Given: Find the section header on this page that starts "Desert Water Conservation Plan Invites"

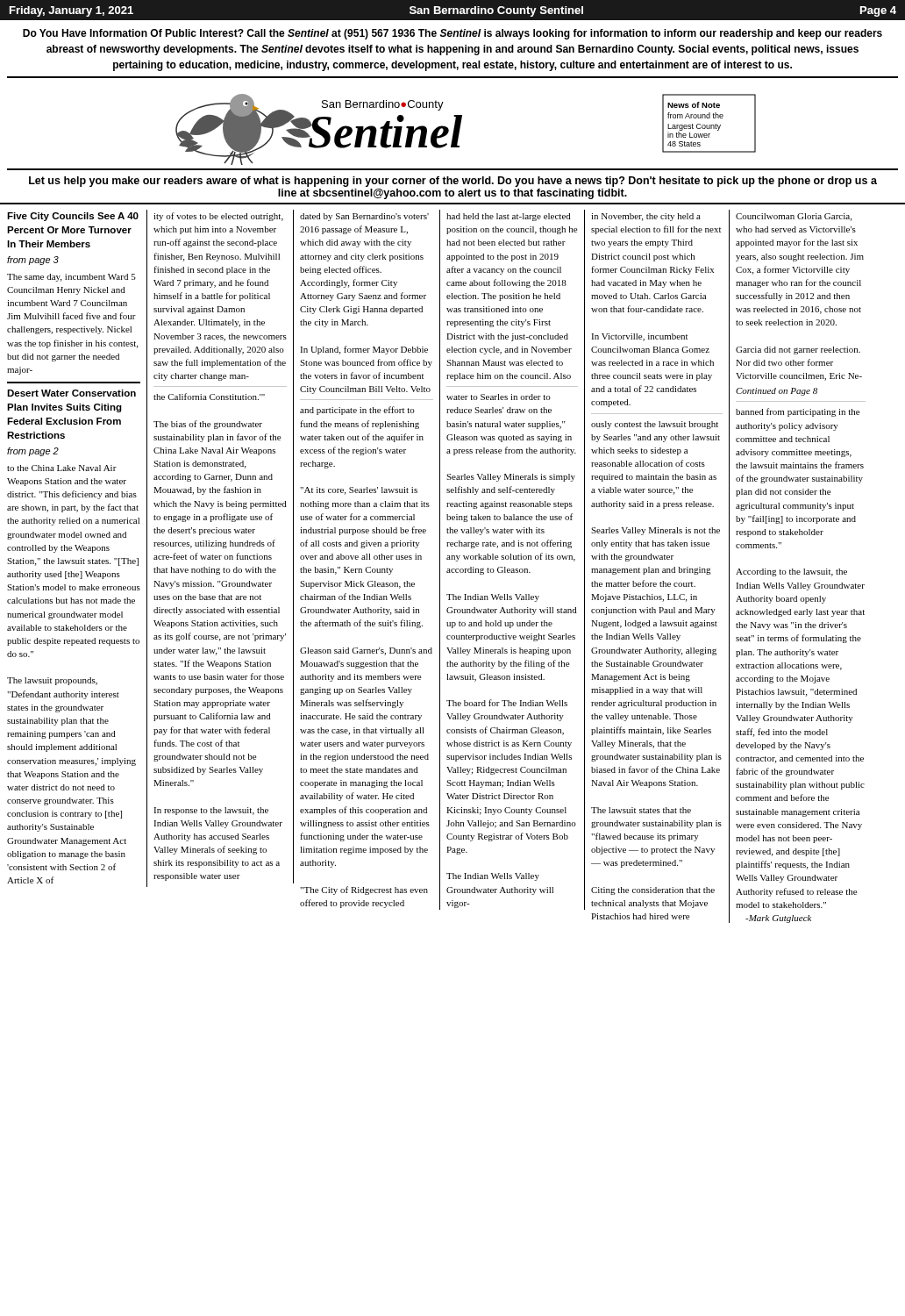Looking at the screenshot, I should coord(72,414).
